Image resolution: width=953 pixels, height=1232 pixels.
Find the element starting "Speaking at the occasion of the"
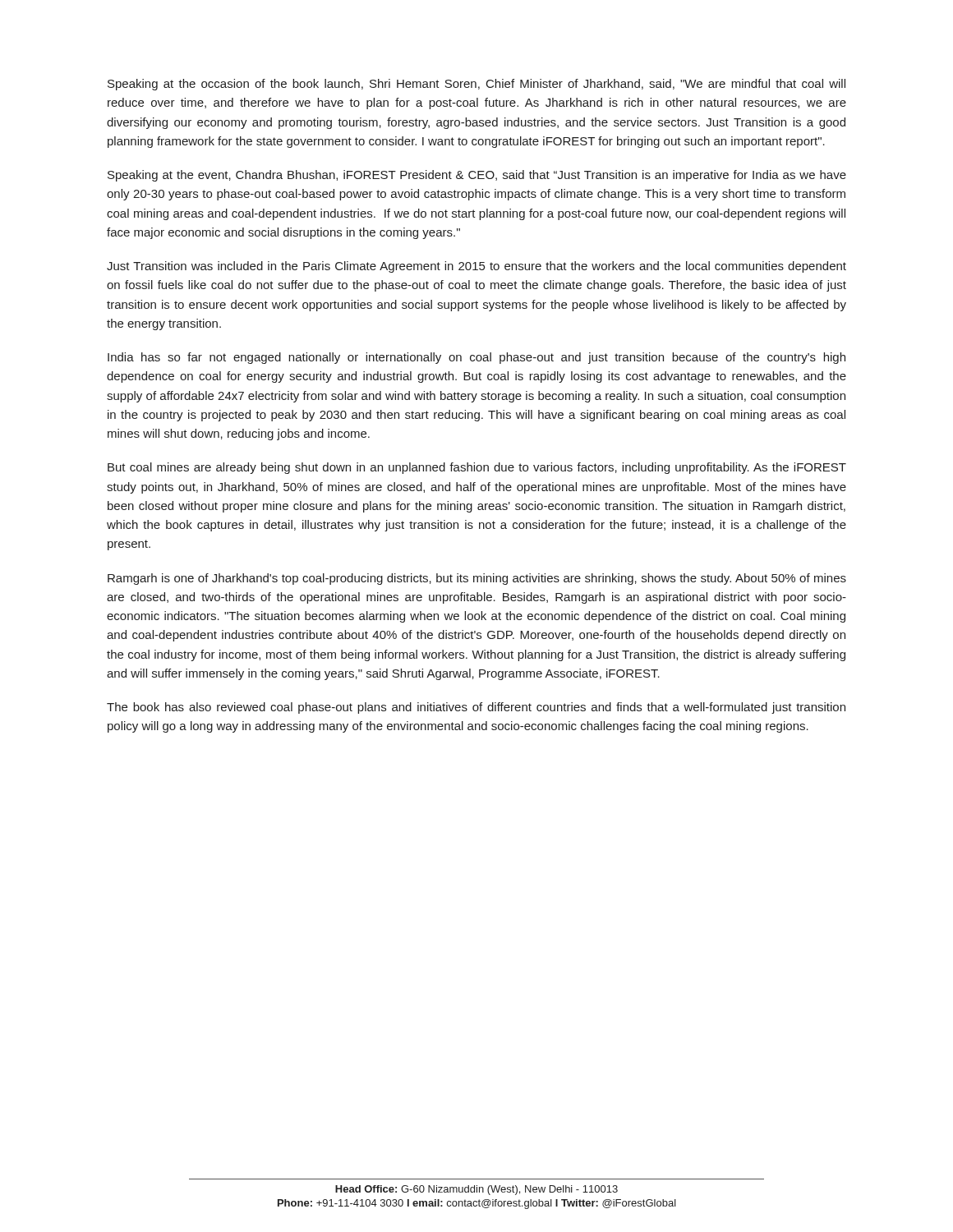click(476, 112)
